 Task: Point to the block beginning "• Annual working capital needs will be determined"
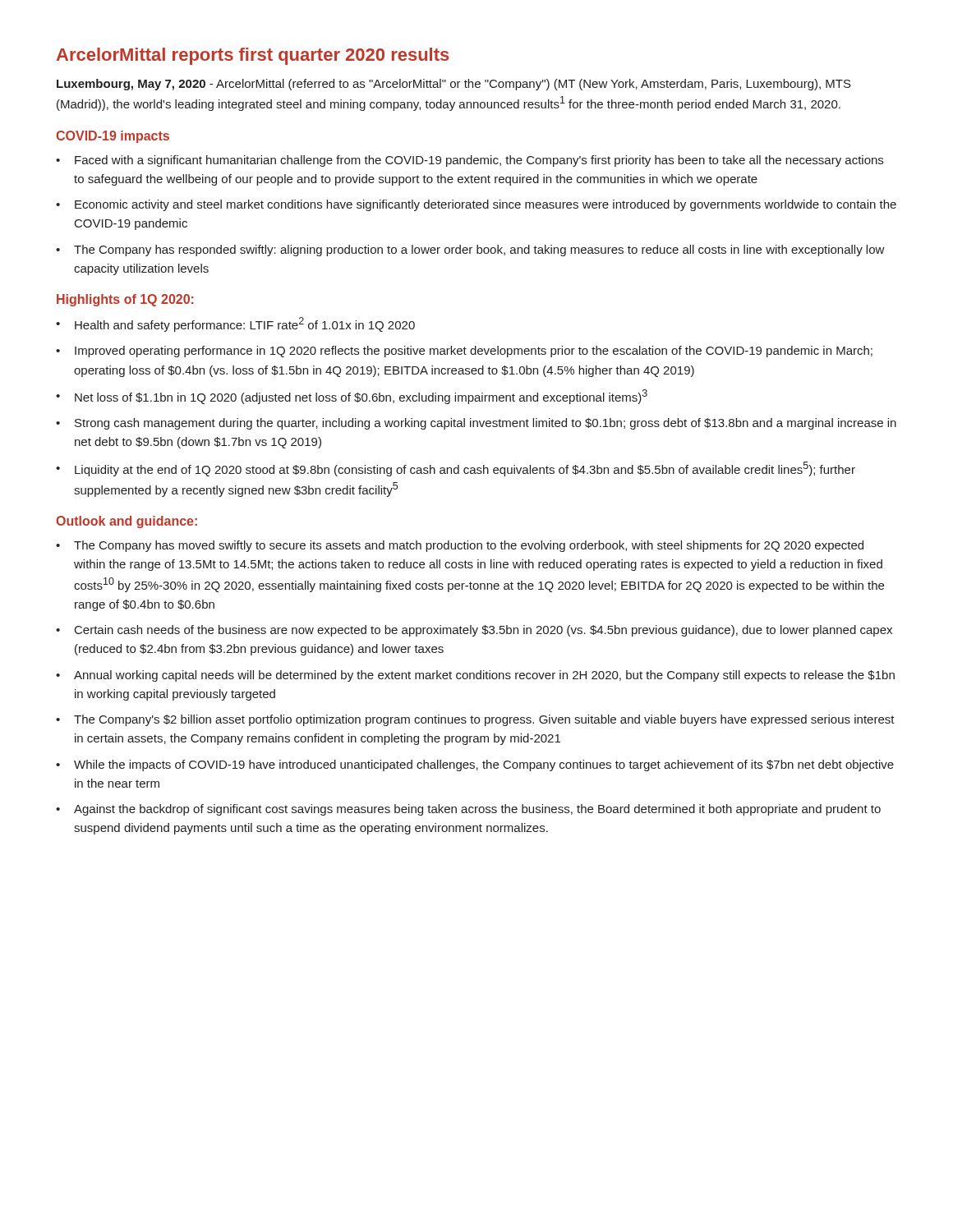476,684
